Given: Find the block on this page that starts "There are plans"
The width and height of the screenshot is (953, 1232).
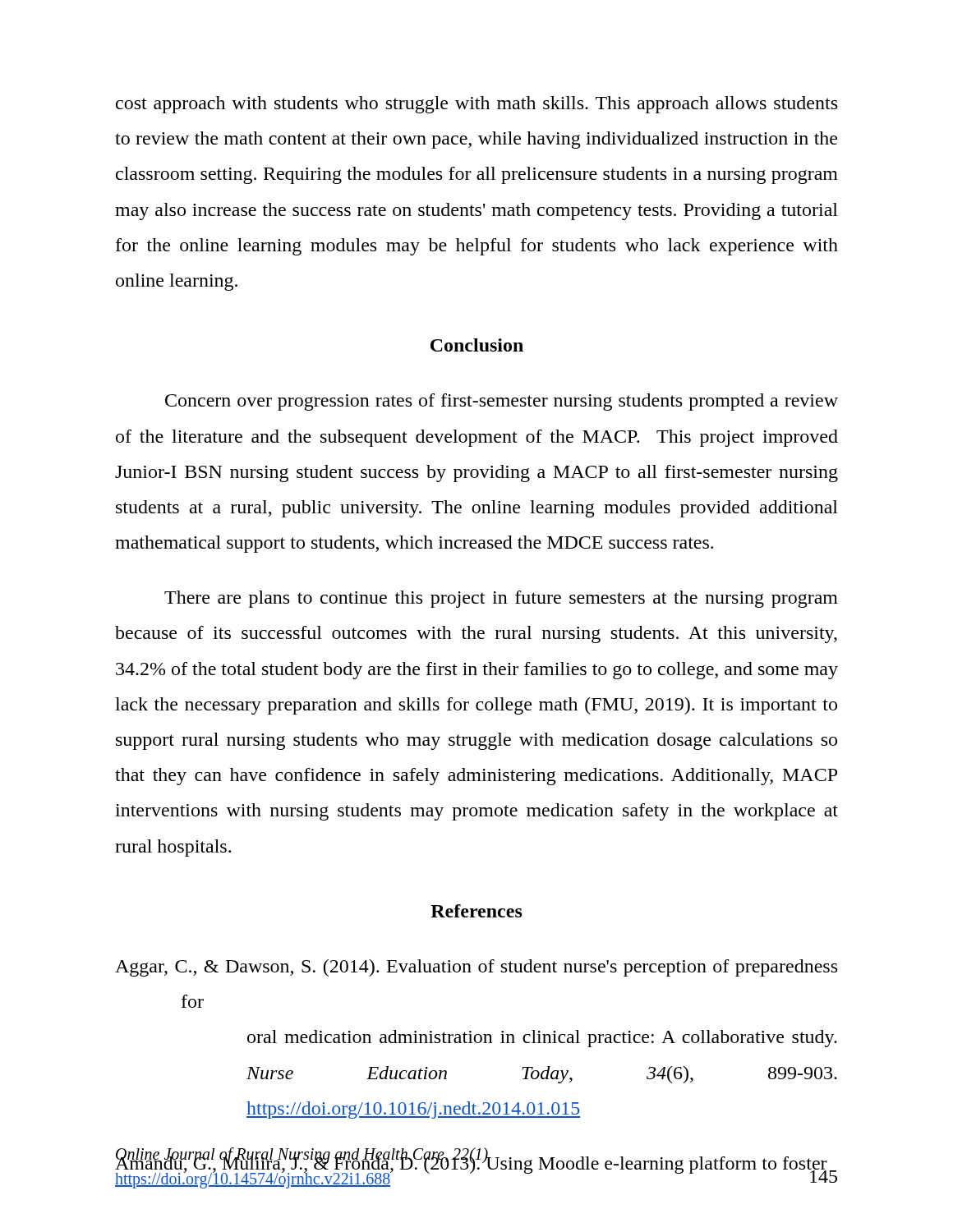Looking at the screenshot, I should pyautogui.click(x=501, y=599).
